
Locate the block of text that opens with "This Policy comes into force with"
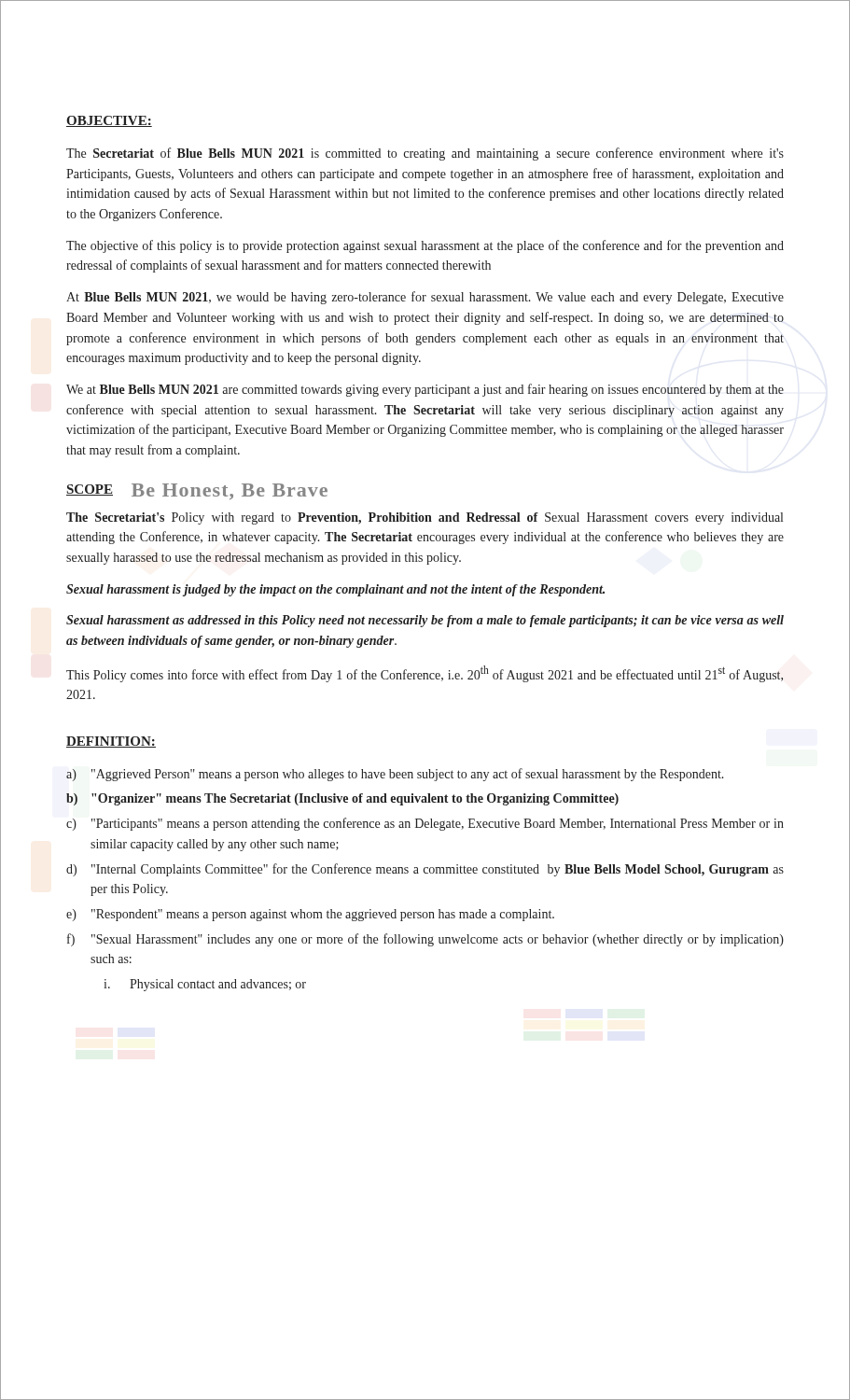425,683
